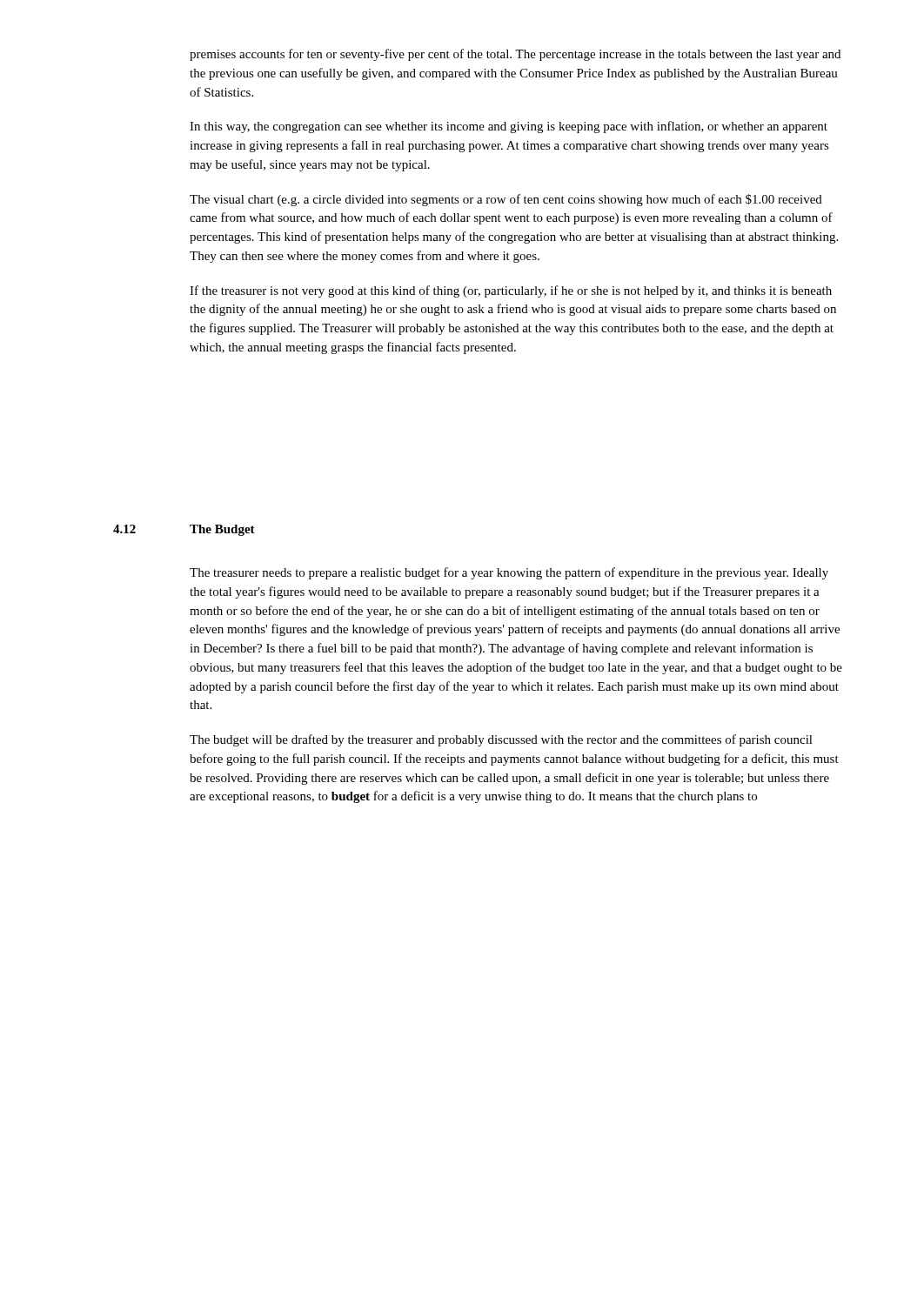Image resolution: width=924 pixels, height=1305 pixels.
Task: Find the block on this page that starts "The visual chart (e.g. a circle divided into"
Action: [x=514, y=227]
